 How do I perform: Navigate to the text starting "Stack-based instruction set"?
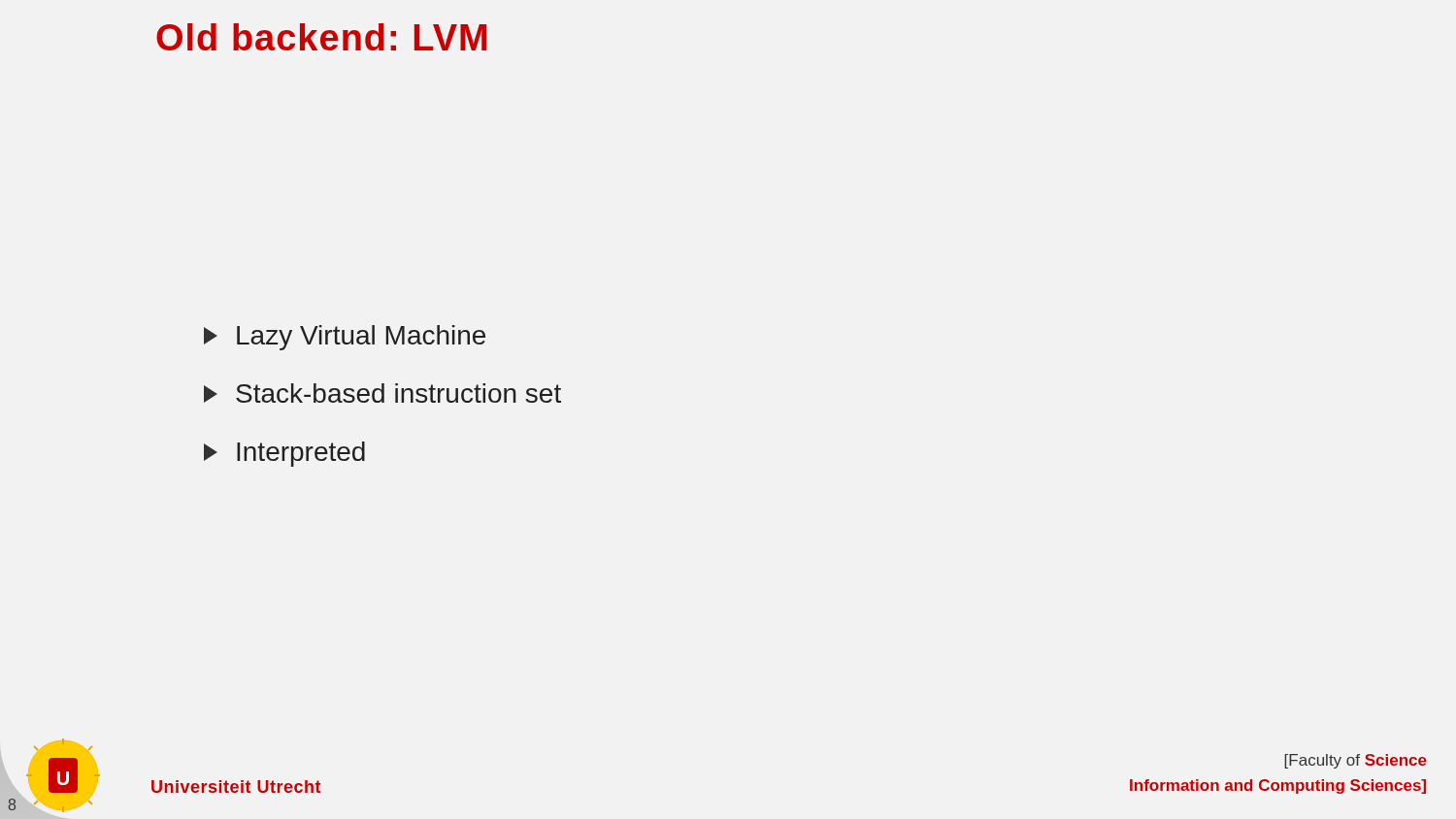pyautogui.click(x=382, y=394)
